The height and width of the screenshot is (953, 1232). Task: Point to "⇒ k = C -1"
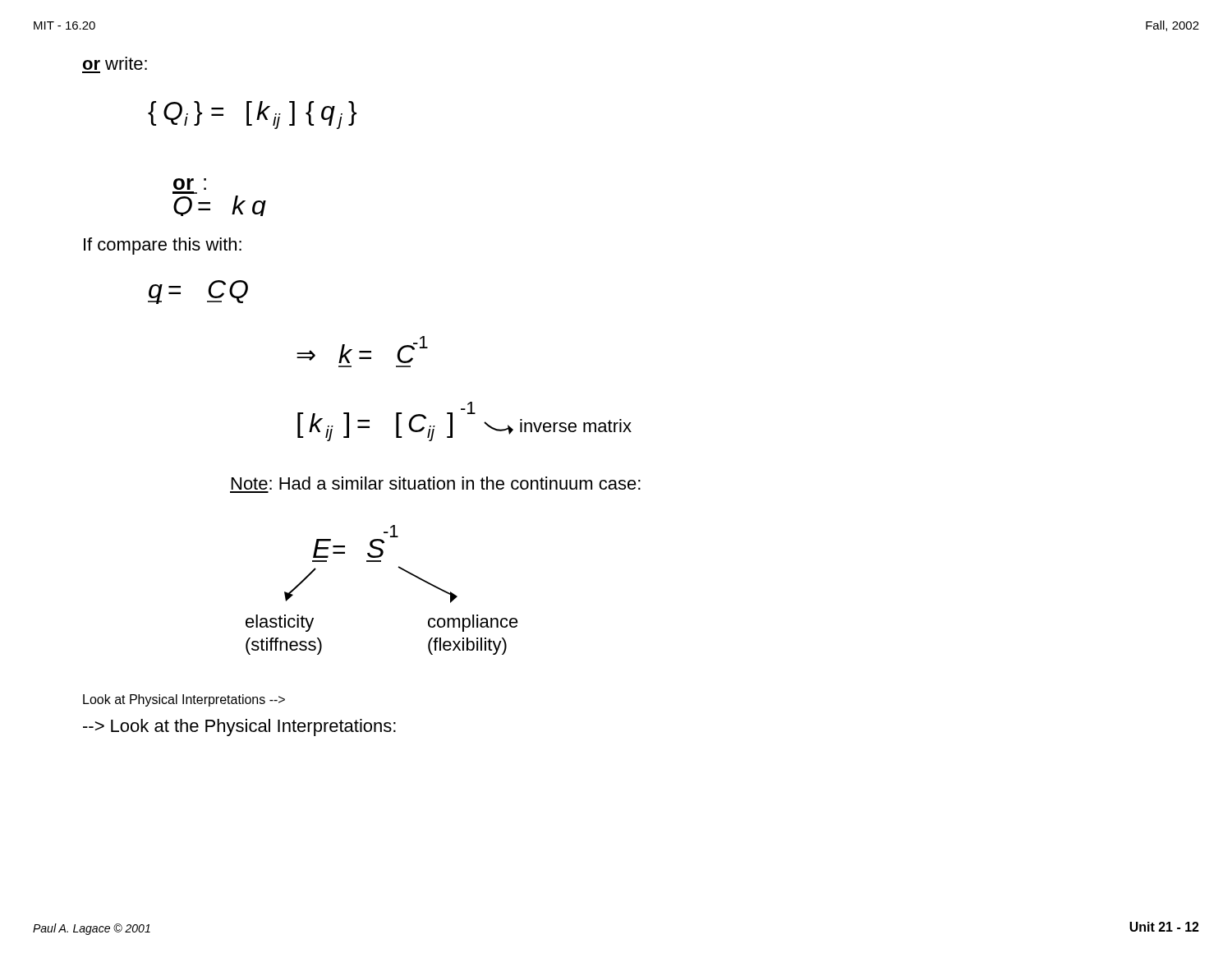(x=427, y=353)
